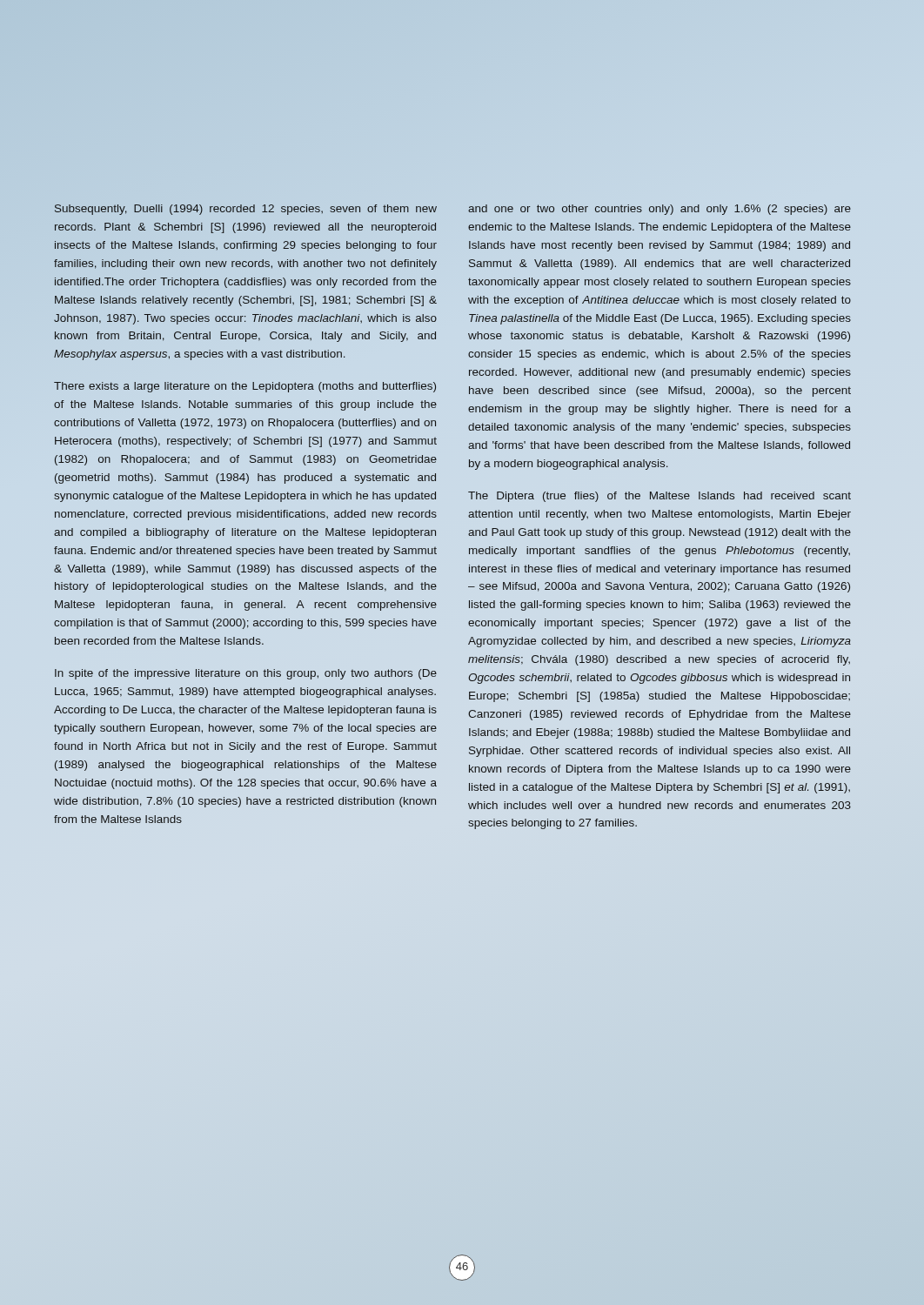Navigate to the text block starting "The Diptera (true flies) of"

pos(660,659)
